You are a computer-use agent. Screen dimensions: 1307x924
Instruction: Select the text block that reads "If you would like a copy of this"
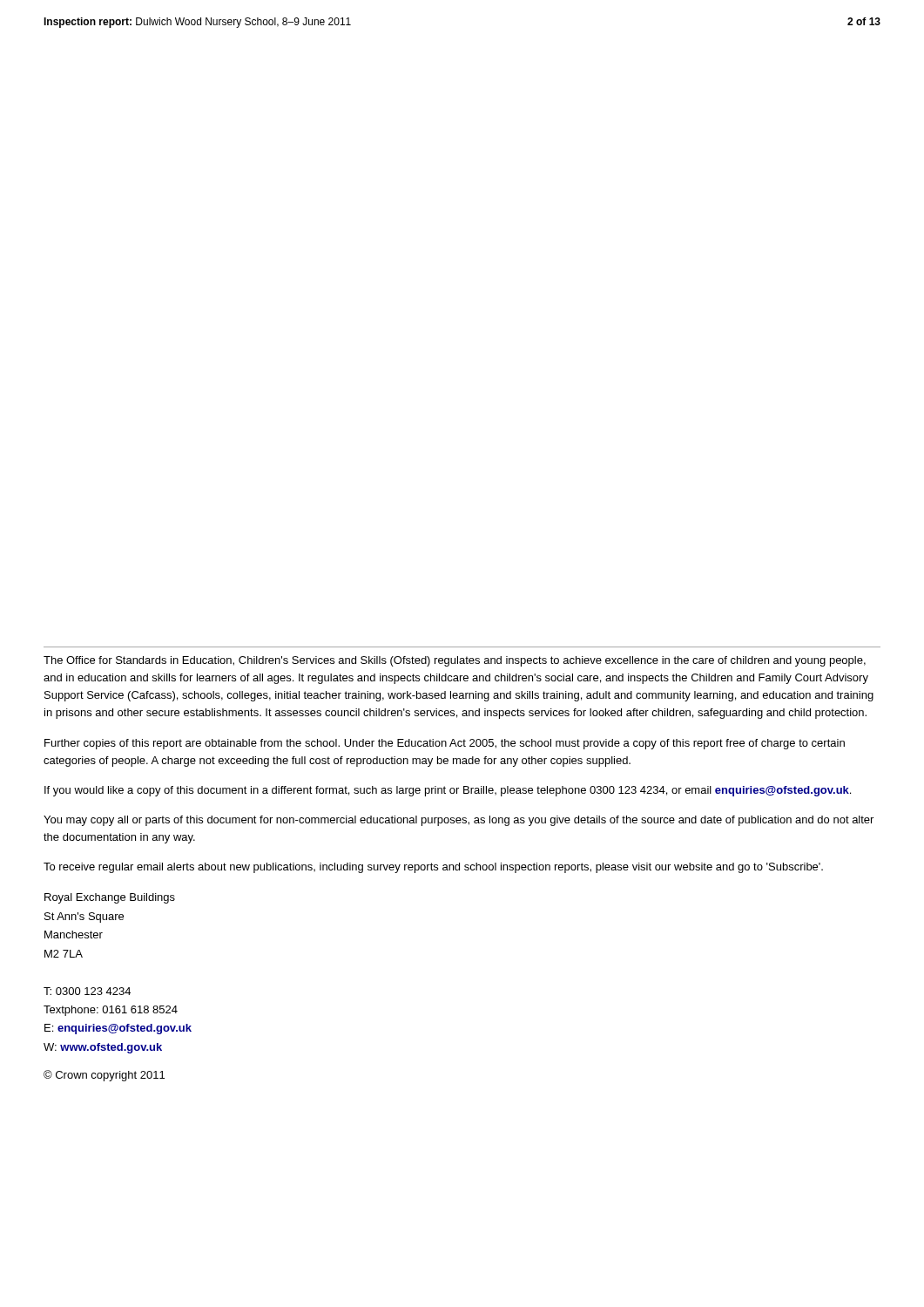point(448,790)
